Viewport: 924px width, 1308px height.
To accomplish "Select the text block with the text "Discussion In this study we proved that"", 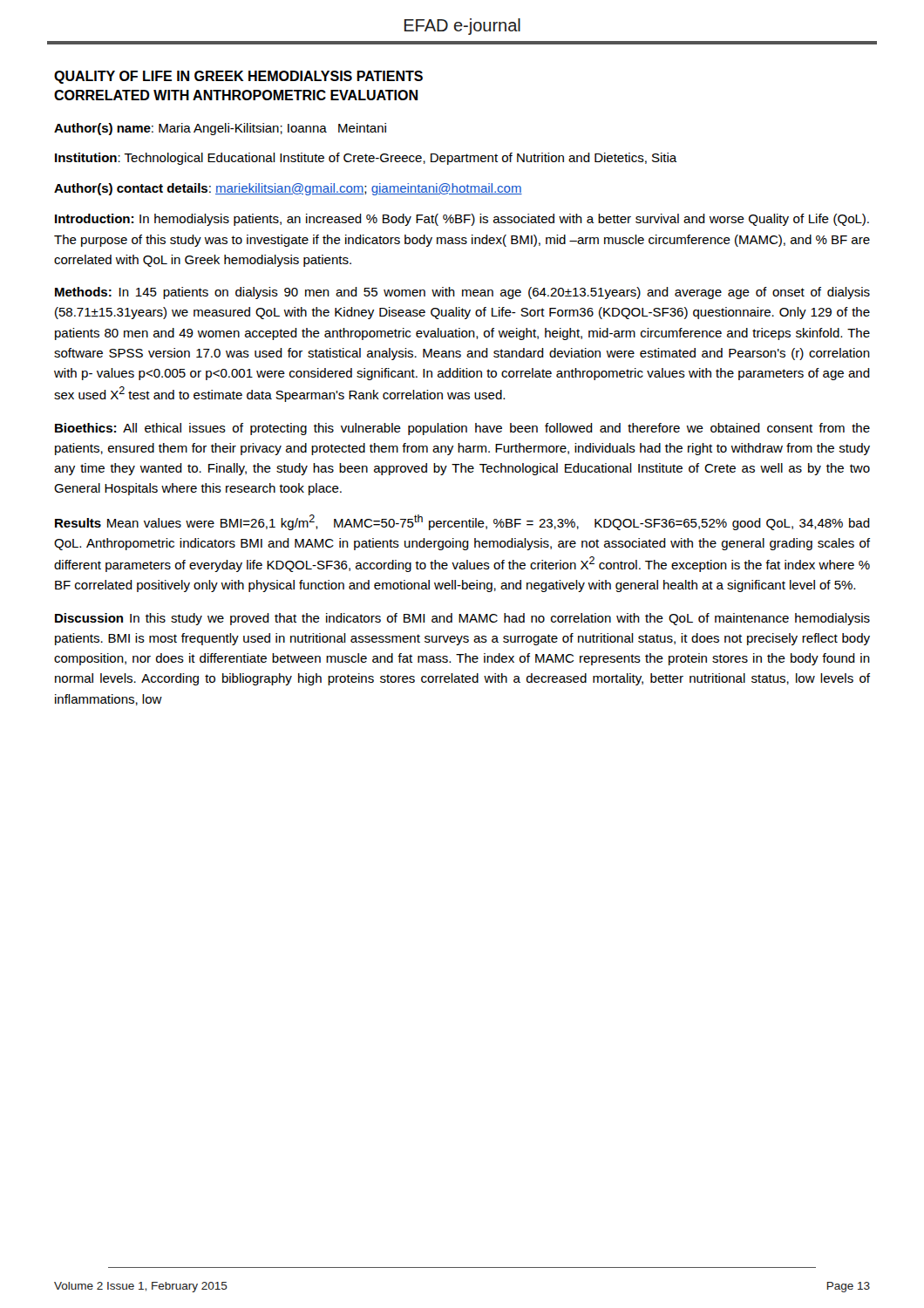I will coord(462,658).
